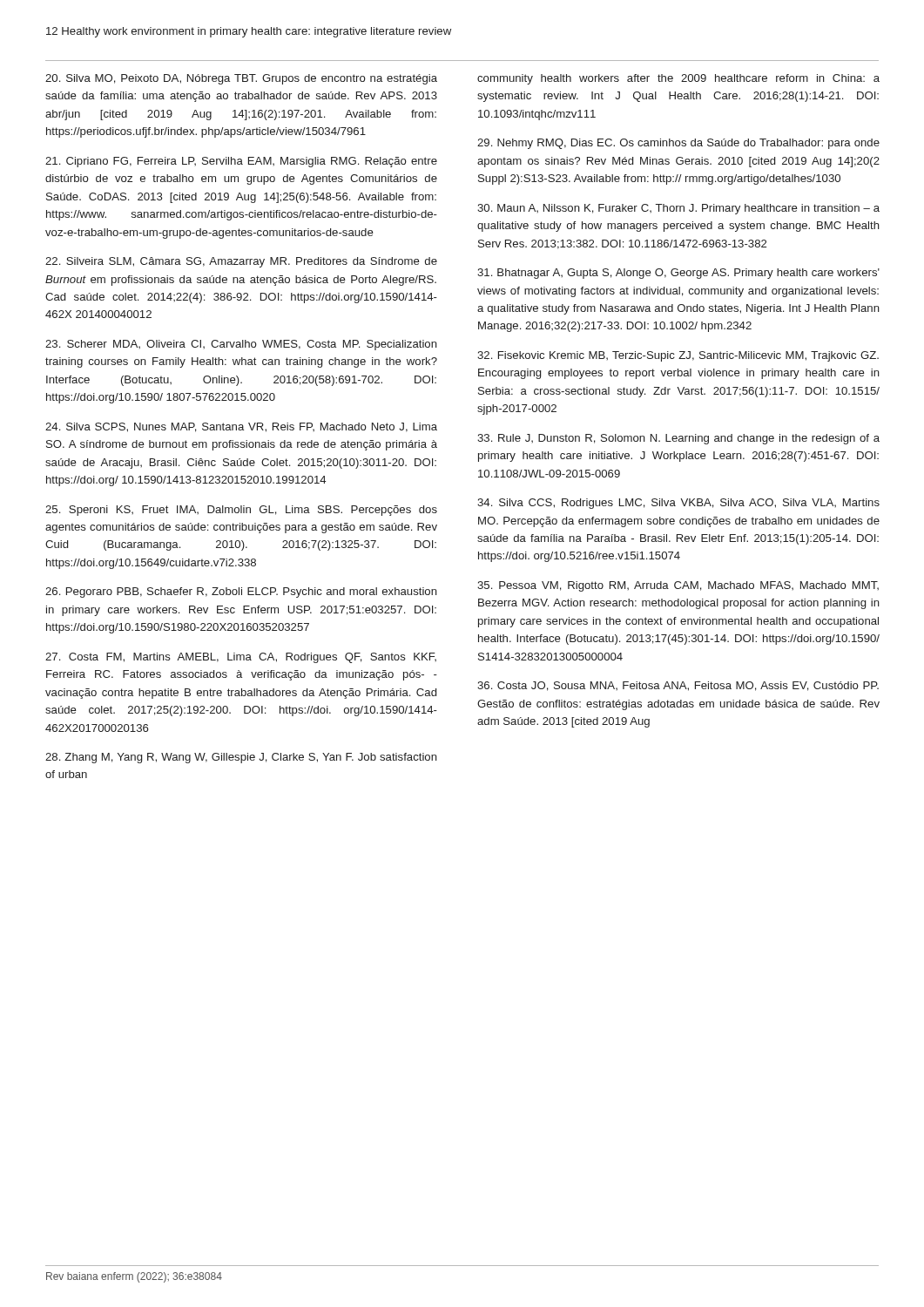
Task: Click on the element starting "30. Maun A,"
Action: [x=678, y=226]
